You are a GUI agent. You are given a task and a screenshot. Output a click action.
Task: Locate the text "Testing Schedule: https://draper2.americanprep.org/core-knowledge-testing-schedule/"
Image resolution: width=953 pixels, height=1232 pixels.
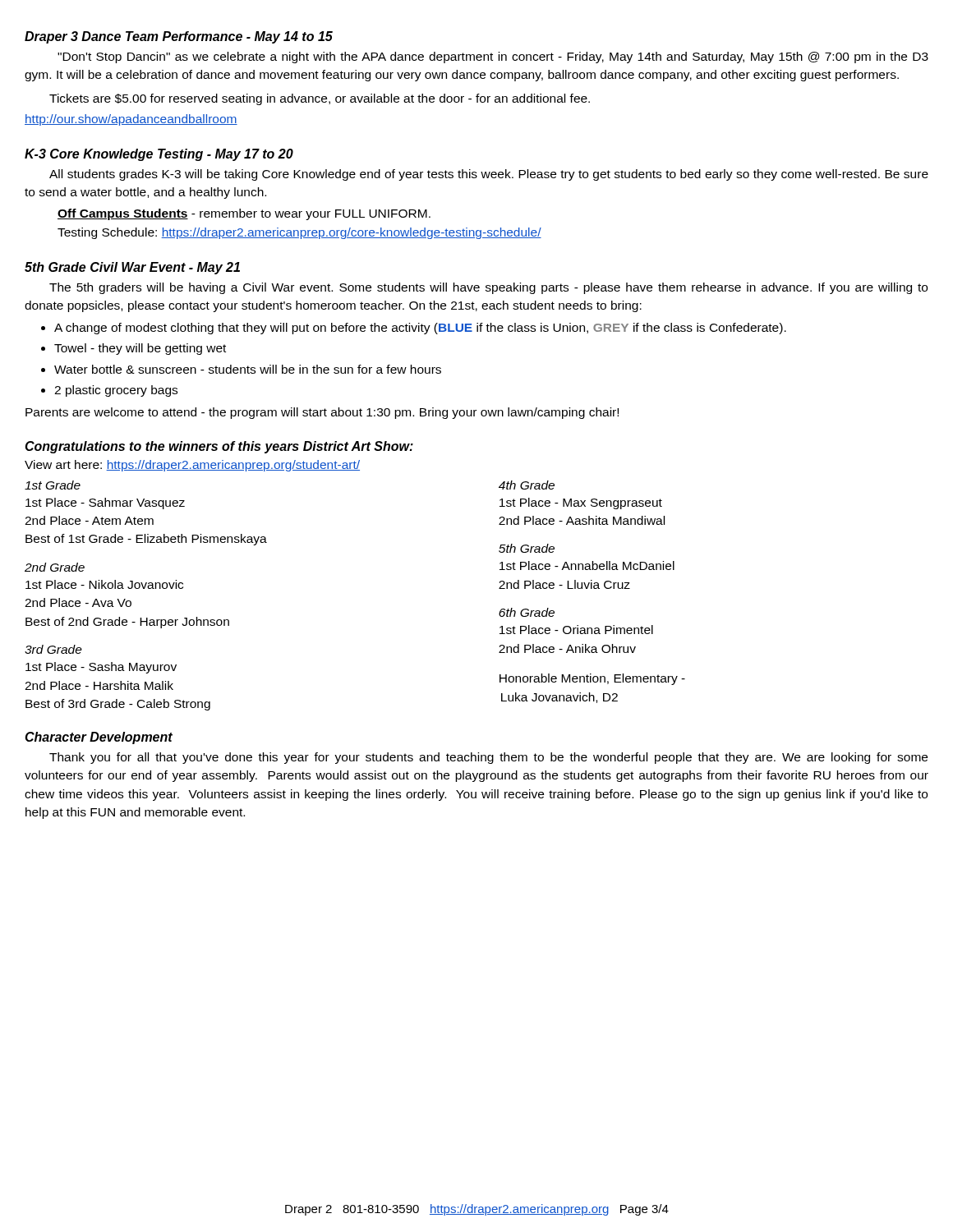coord(299,232)
